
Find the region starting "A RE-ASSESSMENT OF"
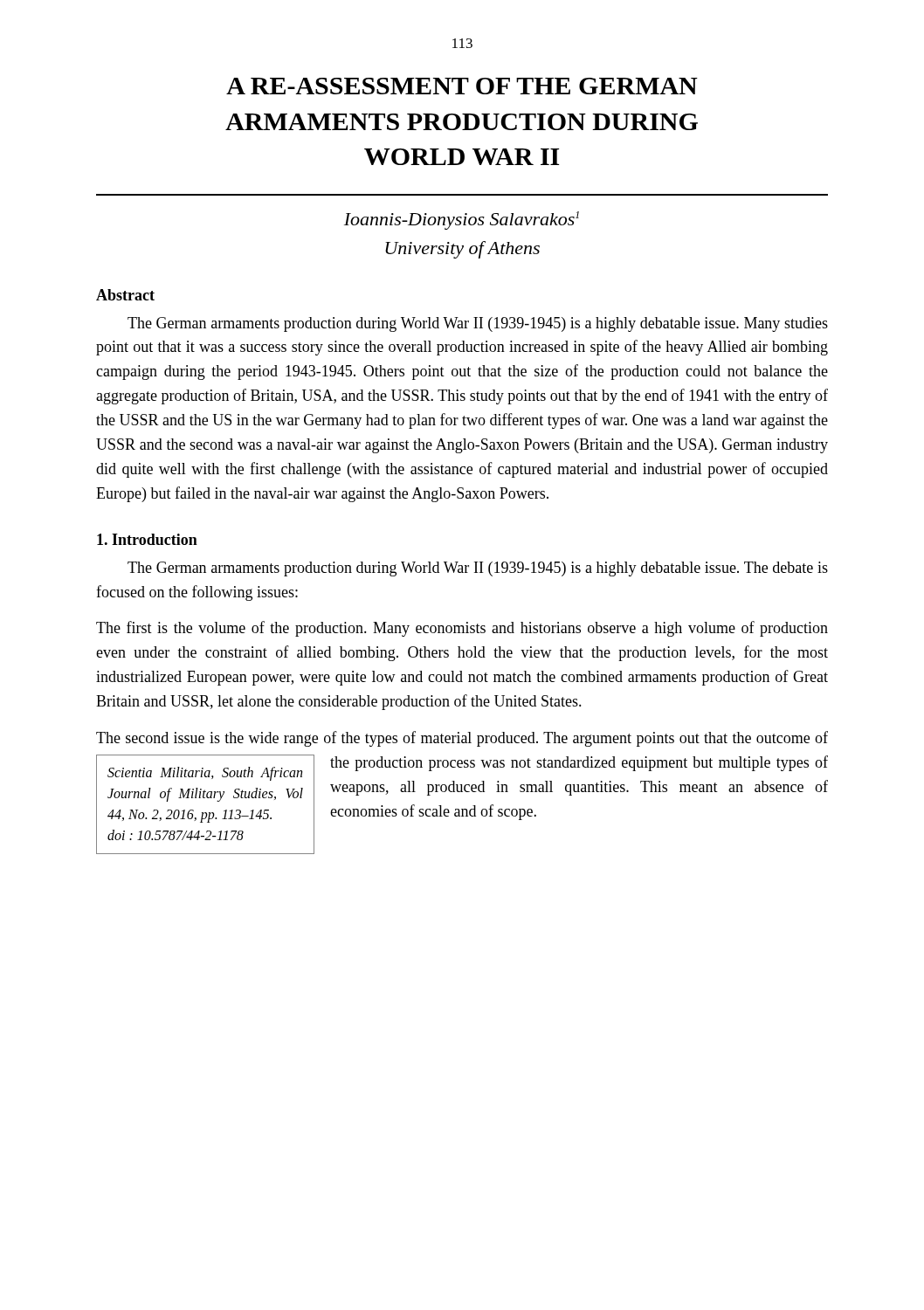(462, 121)
